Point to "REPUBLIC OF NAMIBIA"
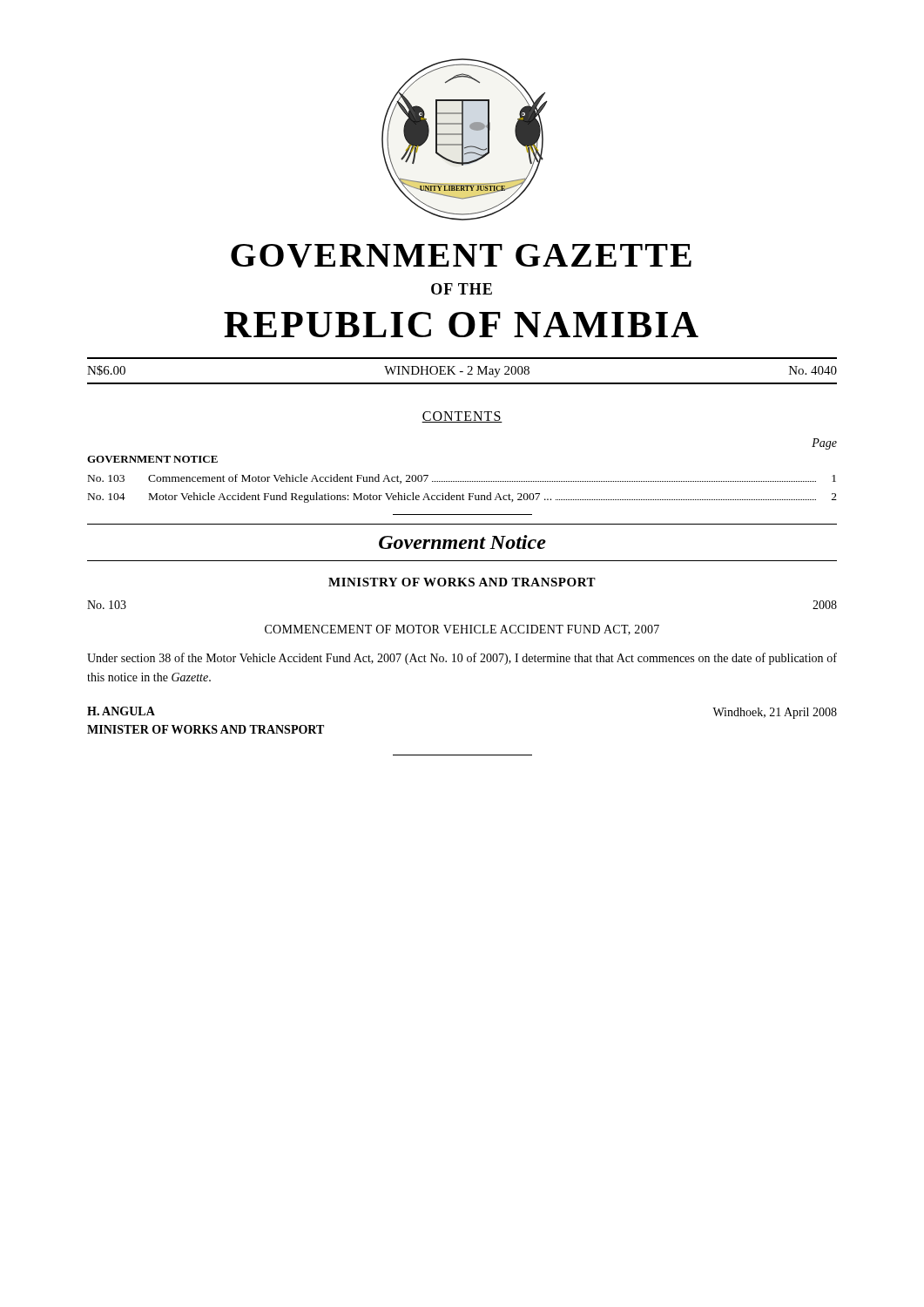Image resolution: width=924 pixels, height=1307 pixels. (x=462, y=325)
